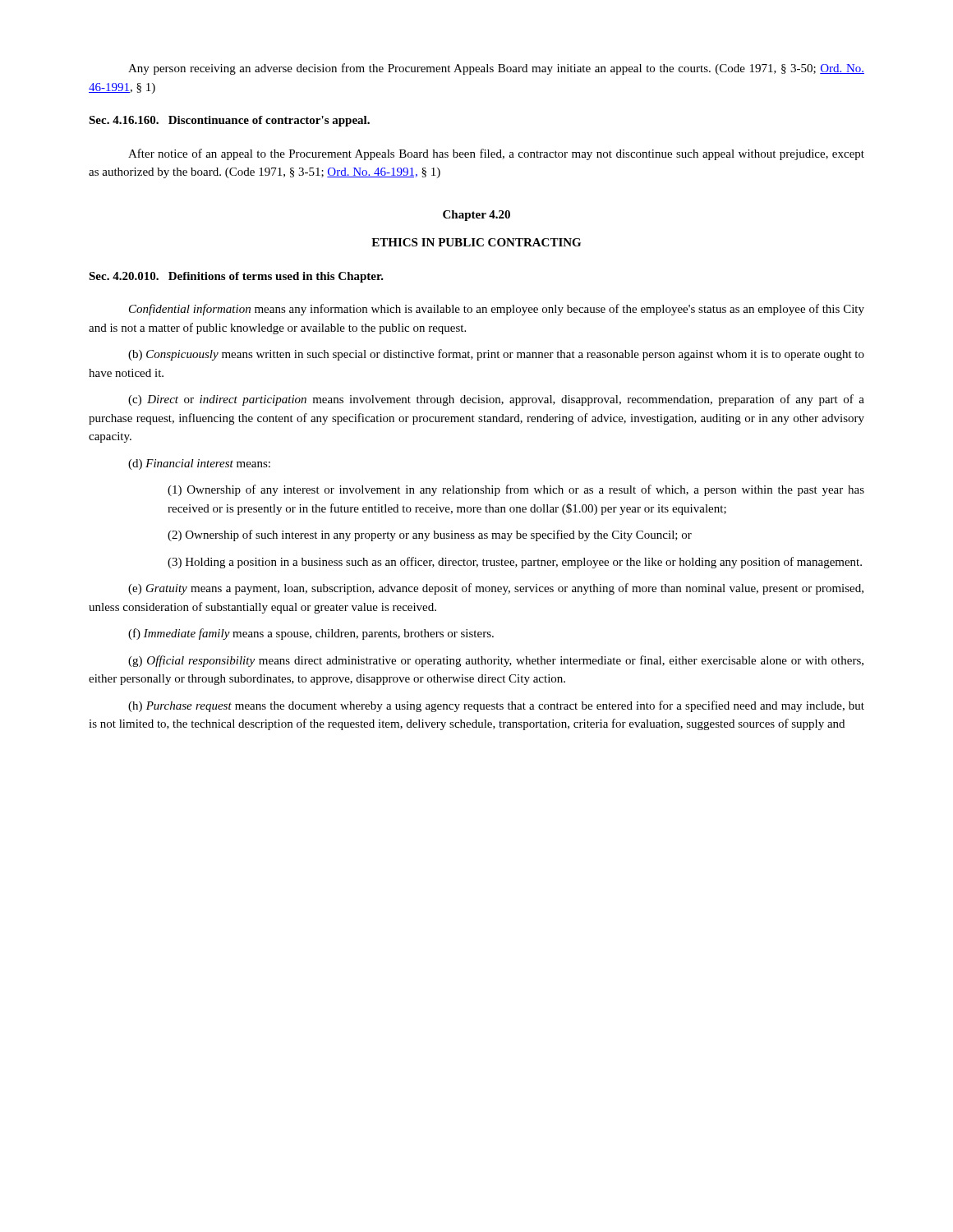Locate the list item that reads "(f) Immediate family means a"
Viewport: 953px width, 1232px height.
(x=496, y=633)
